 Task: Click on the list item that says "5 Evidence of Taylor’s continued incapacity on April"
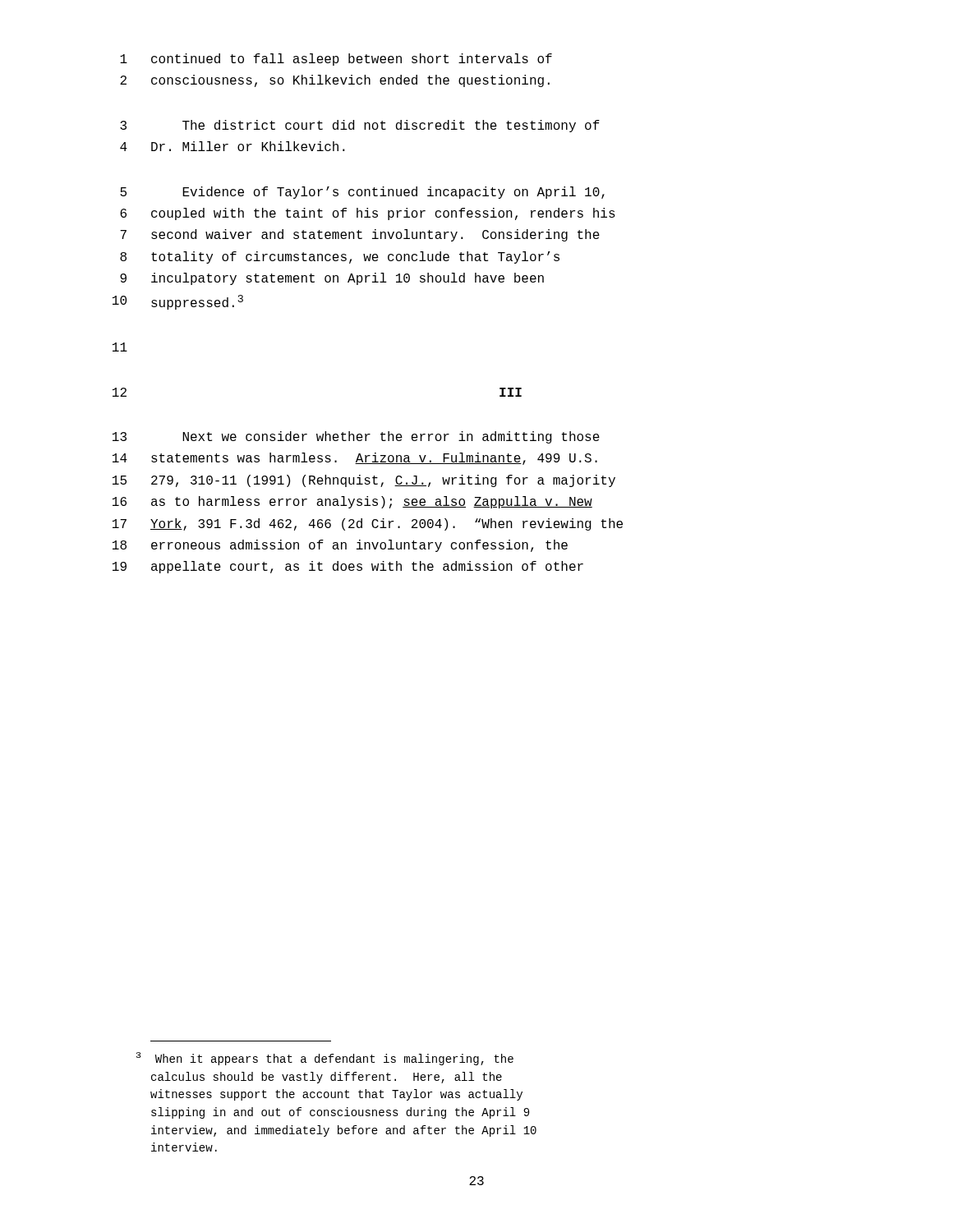coord(476,193)
